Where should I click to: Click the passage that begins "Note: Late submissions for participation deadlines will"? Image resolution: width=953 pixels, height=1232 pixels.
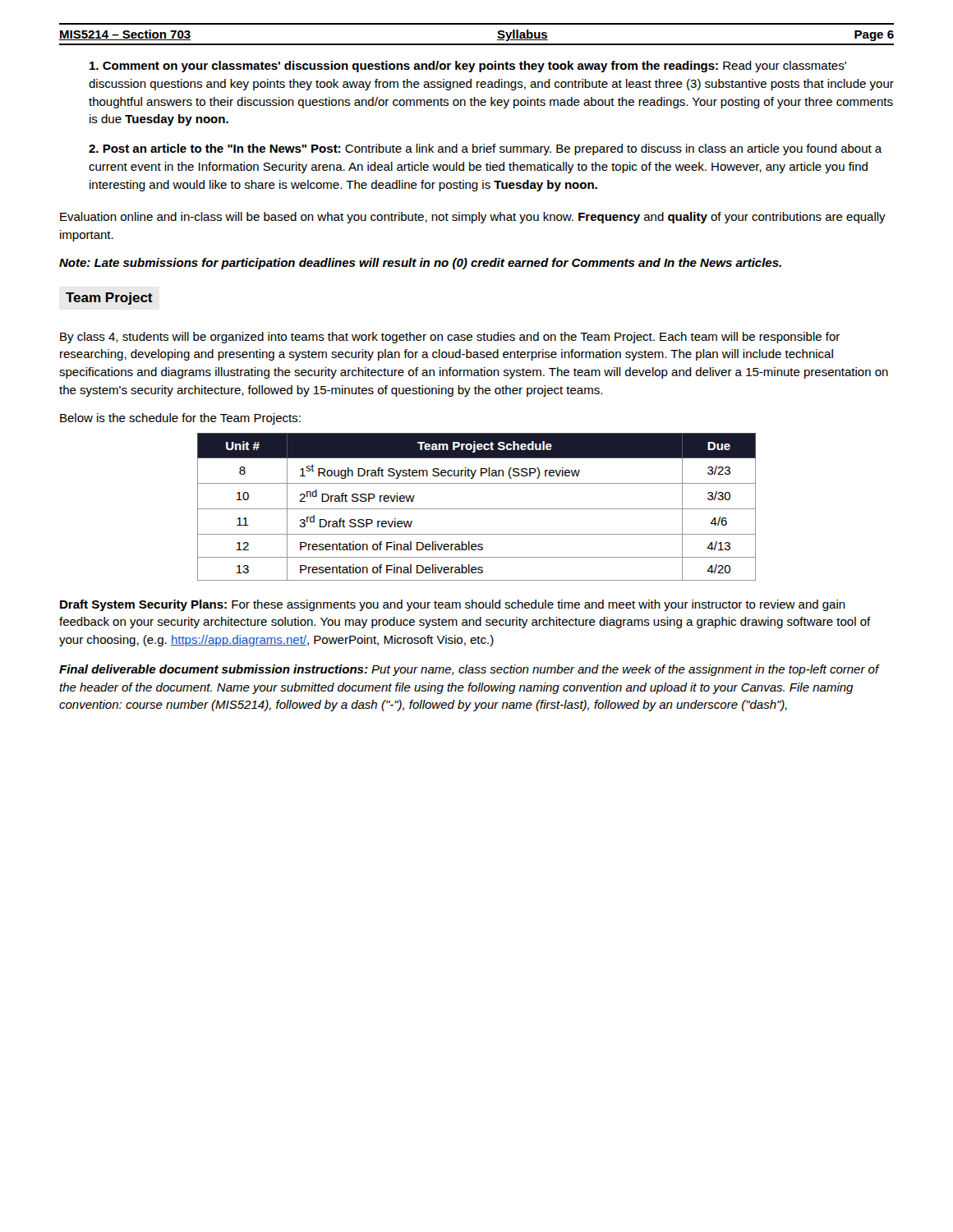point(421,262)
